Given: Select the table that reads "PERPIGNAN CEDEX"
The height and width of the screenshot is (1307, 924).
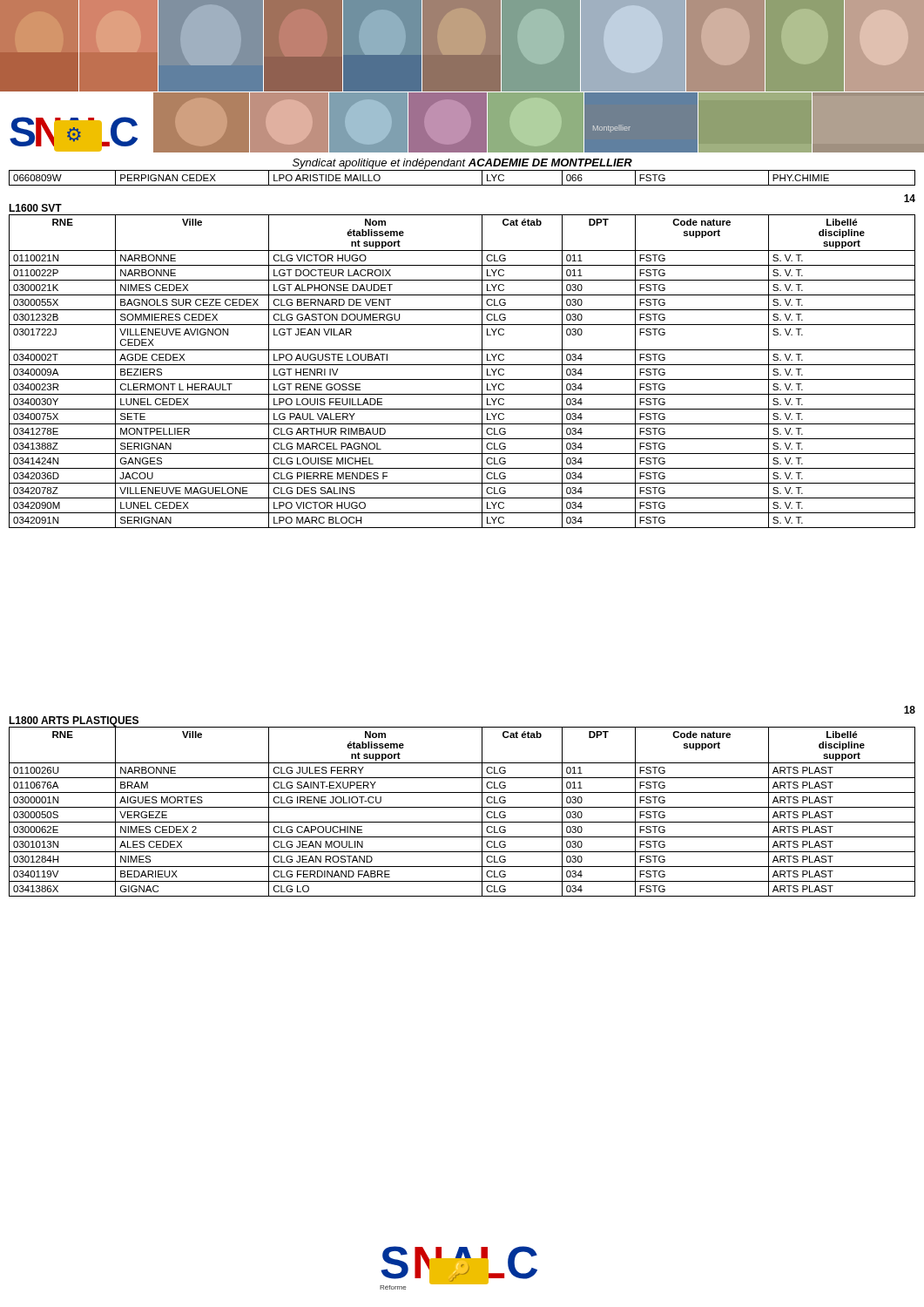Looking at the screenshot, I should click(462, 178).
